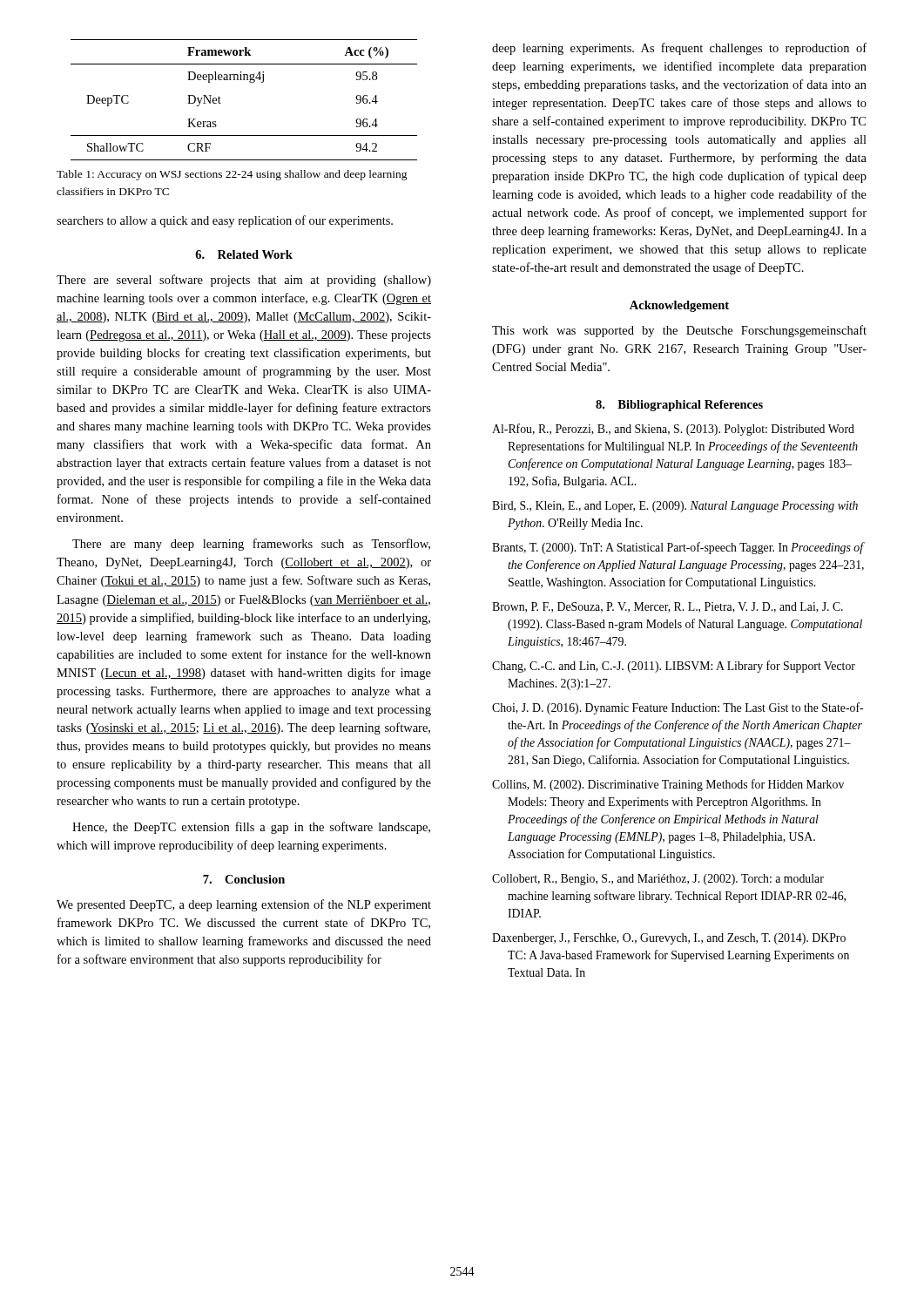Click the passage that begins "deep learning experiments. As frequent challenges"
This screenshot has width=924, height=1307.
[679, 158]
